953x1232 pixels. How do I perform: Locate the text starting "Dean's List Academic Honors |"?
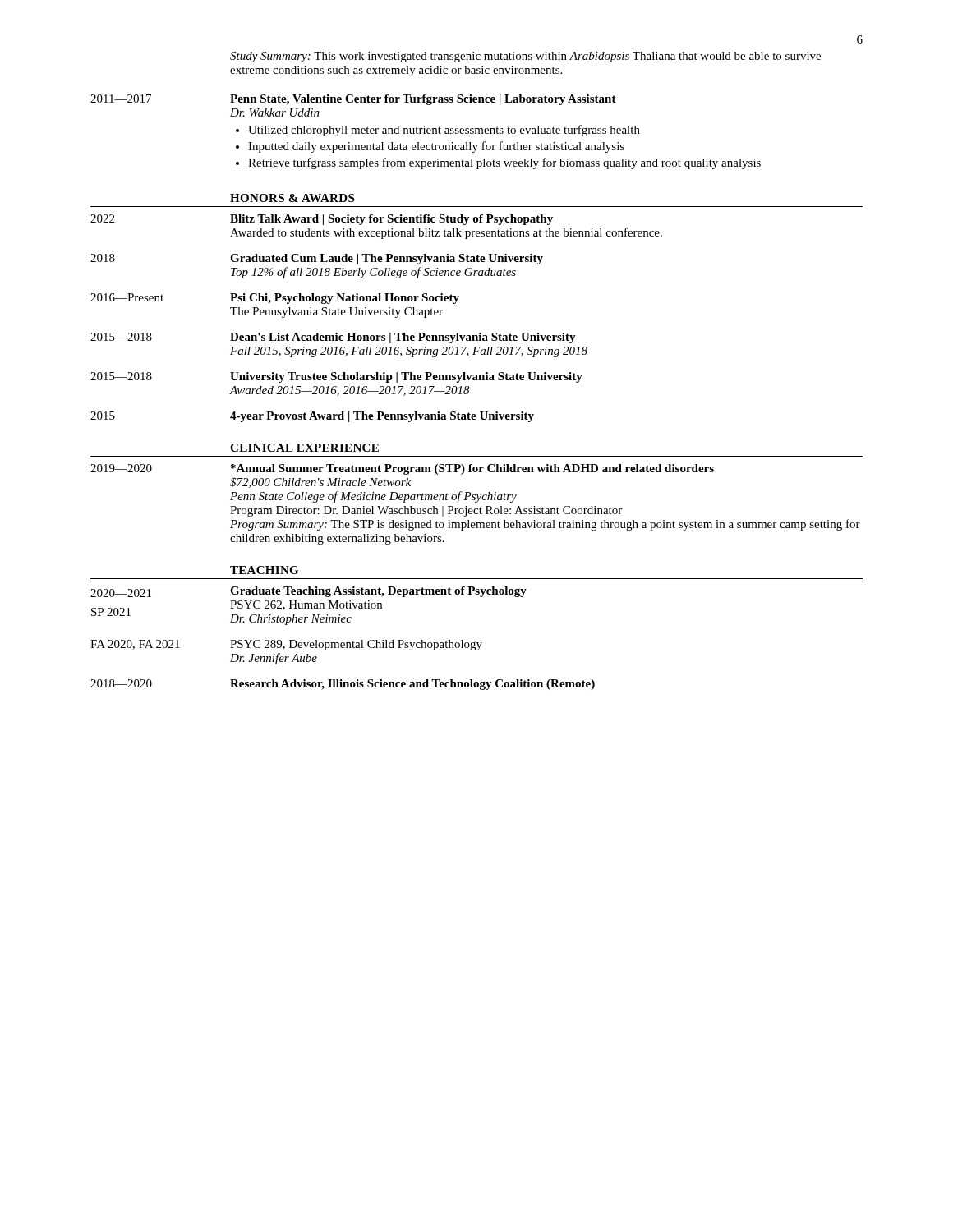click(409, 344)
